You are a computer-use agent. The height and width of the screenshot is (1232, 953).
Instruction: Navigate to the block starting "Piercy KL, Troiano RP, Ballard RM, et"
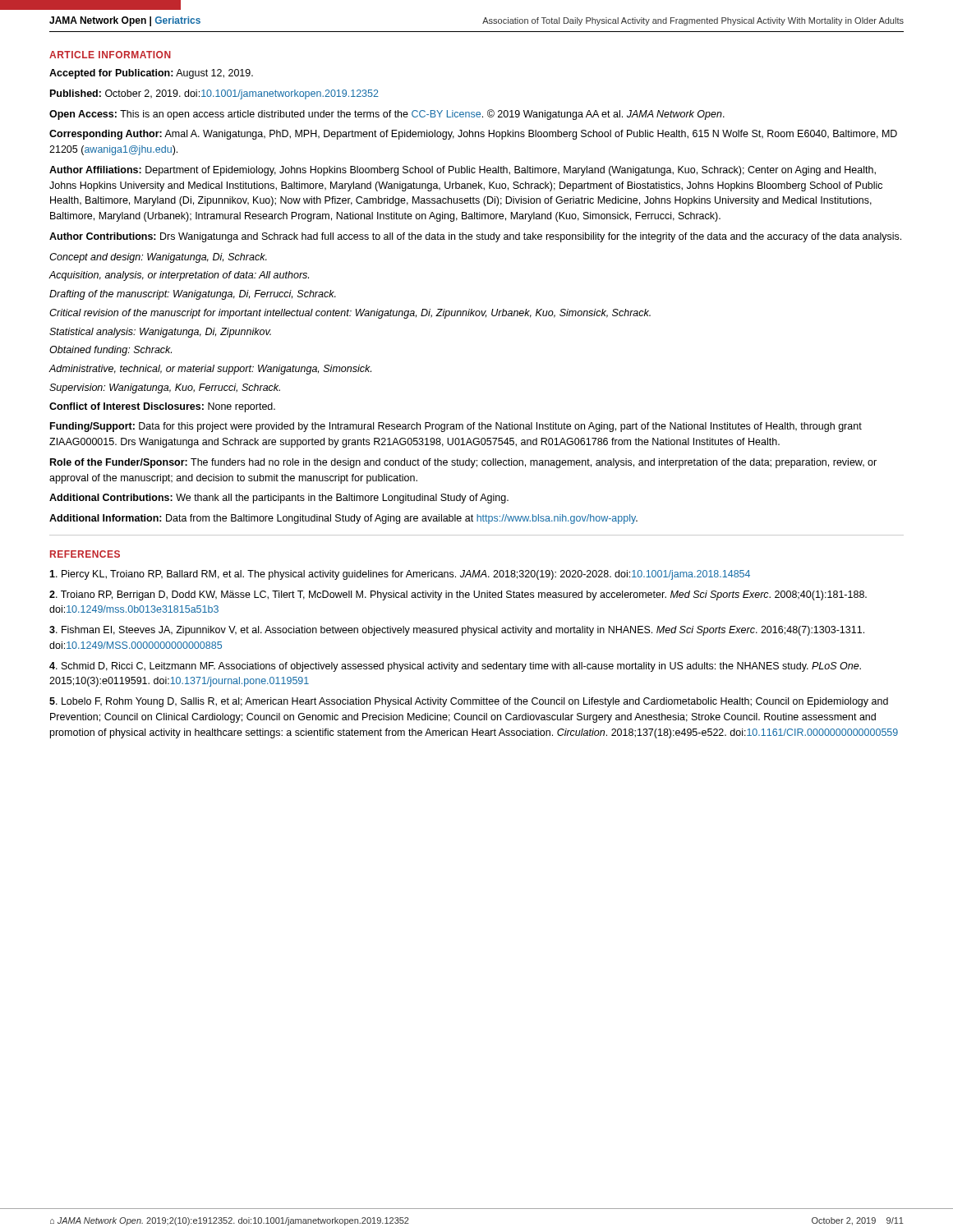tap(400, 574)
